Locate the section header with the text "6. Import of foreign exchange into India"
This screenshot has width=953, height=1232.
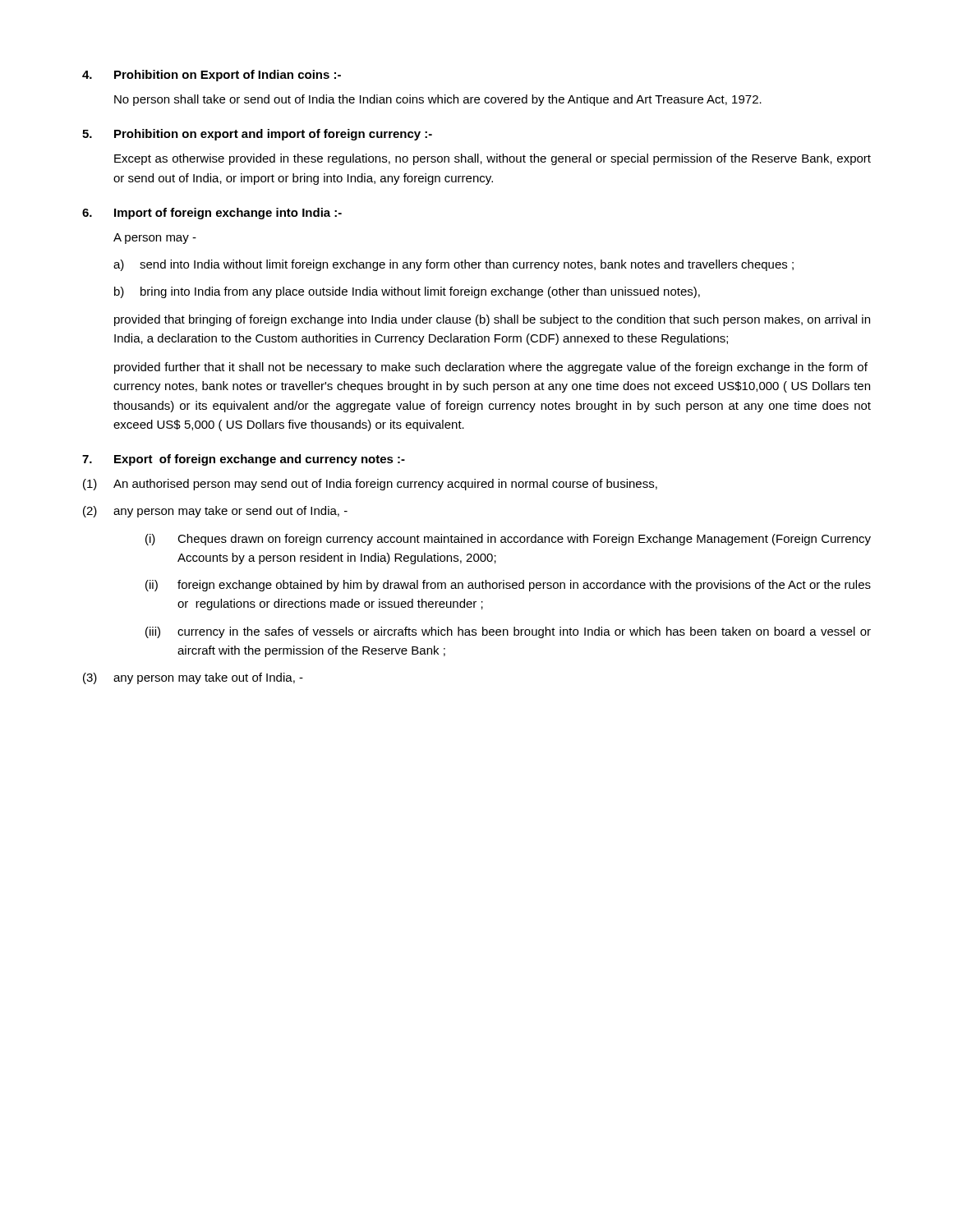[x=212, y=212]
